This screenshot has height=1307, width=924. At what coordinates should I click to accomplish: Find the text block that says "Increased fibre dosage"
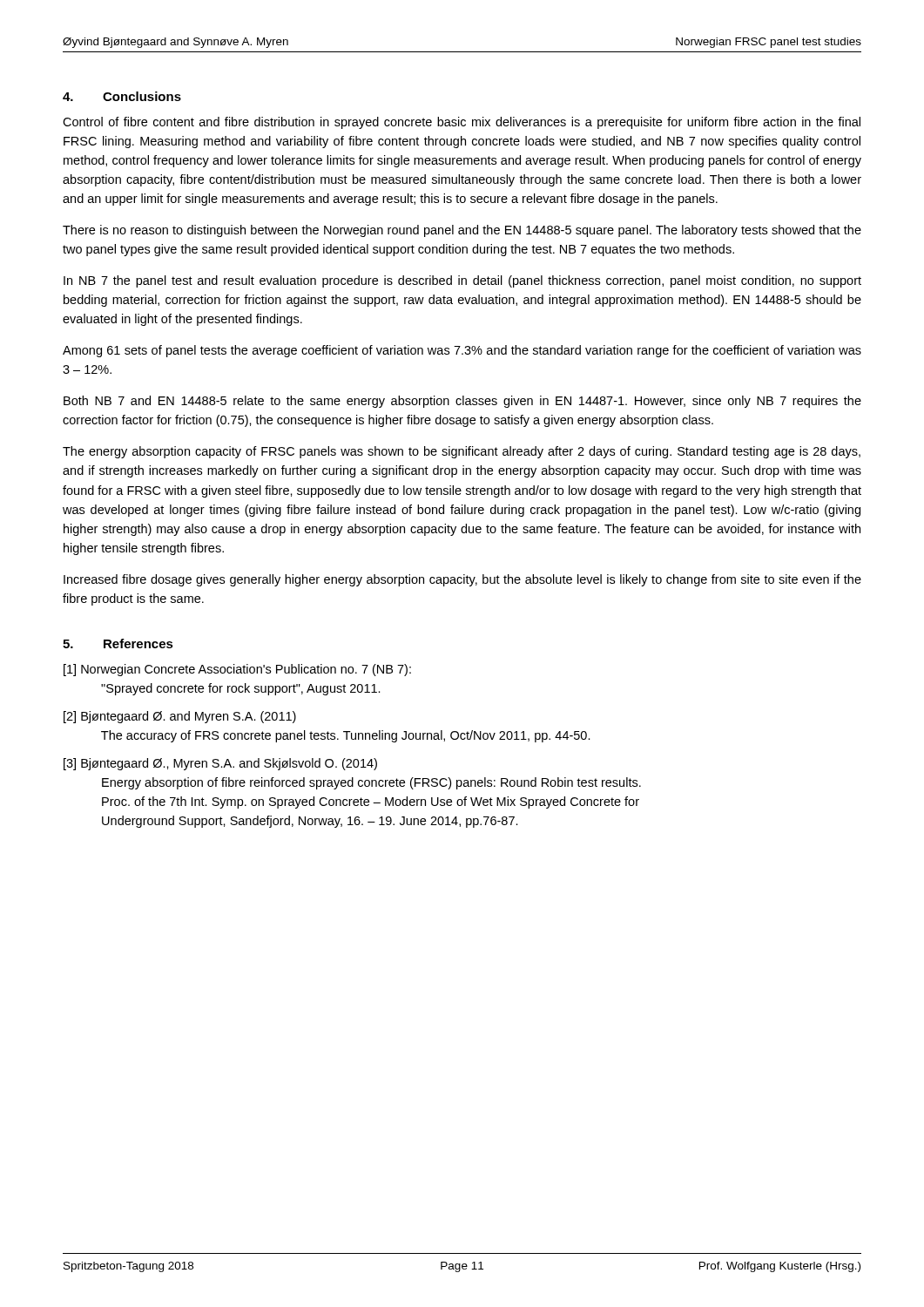click(x=462, y=589)
